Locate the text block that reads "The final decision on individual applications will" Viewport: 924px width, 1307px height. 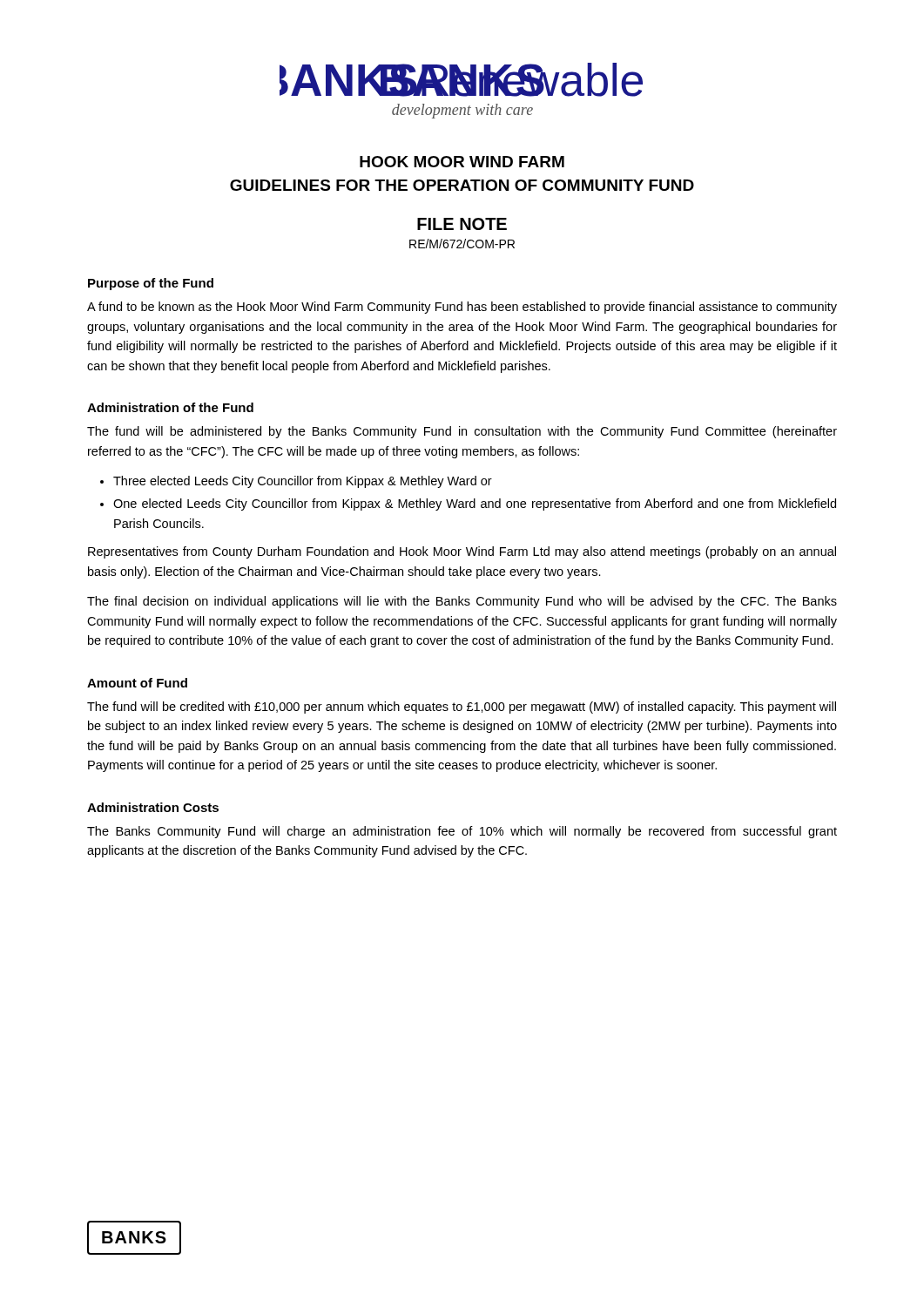coord(462,621)
